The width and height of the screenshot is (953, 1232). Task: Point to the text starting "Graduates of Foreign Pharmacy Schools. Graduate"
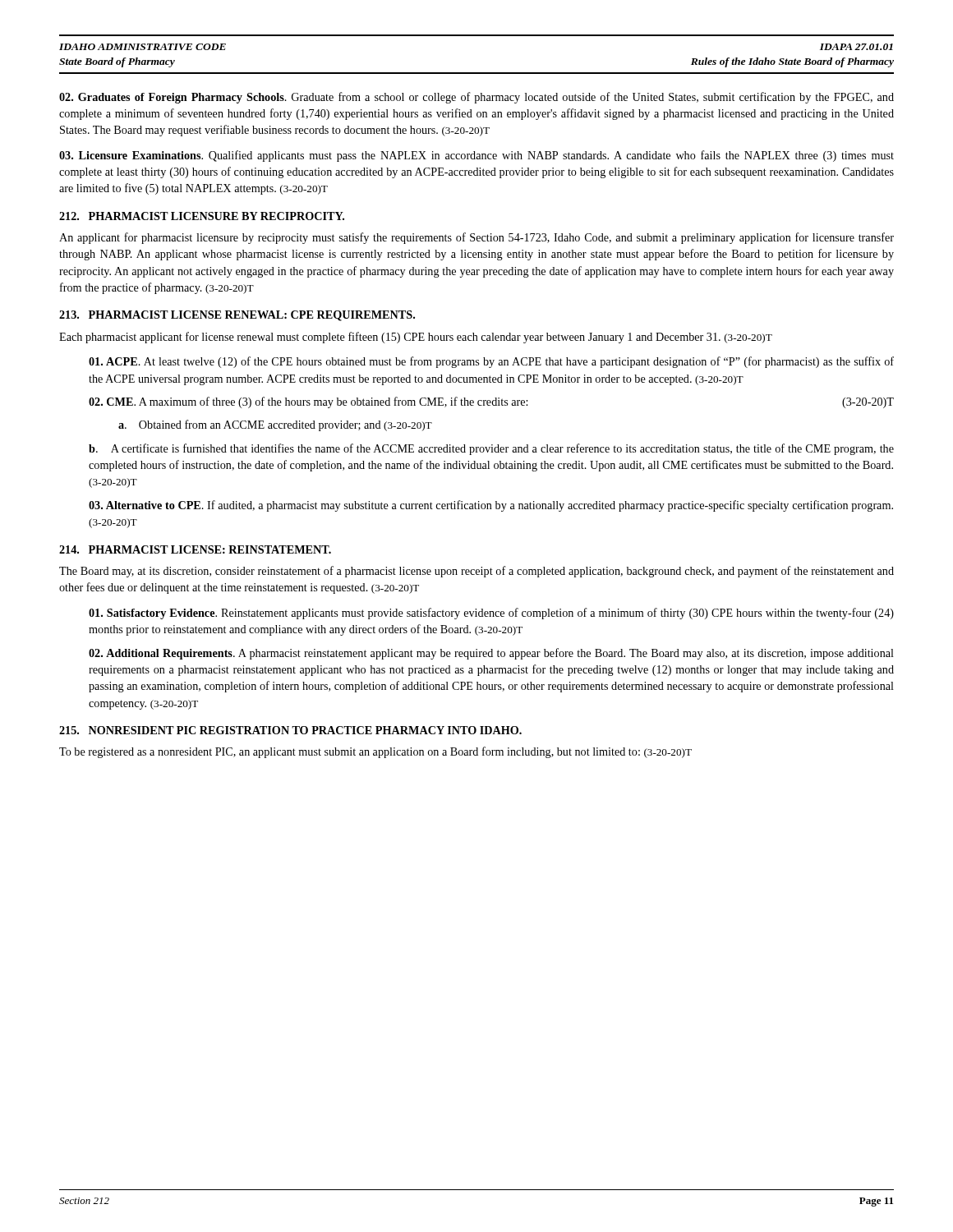coord(476,113)
